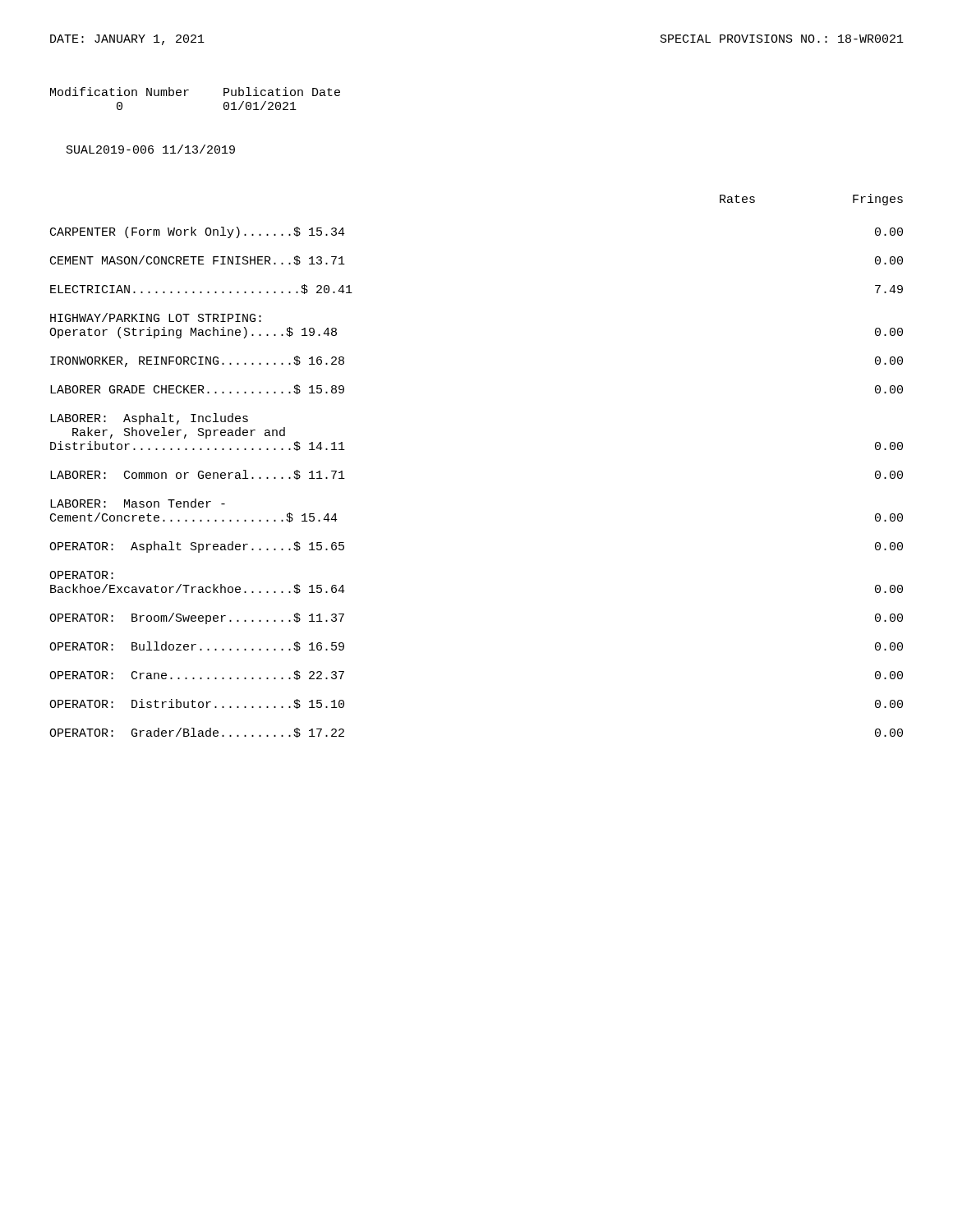Find the text block that reads "CARPENTER (Form Work Only).......$"
The width and height of the screenshot is (953, 1232).
coord(140,232)
